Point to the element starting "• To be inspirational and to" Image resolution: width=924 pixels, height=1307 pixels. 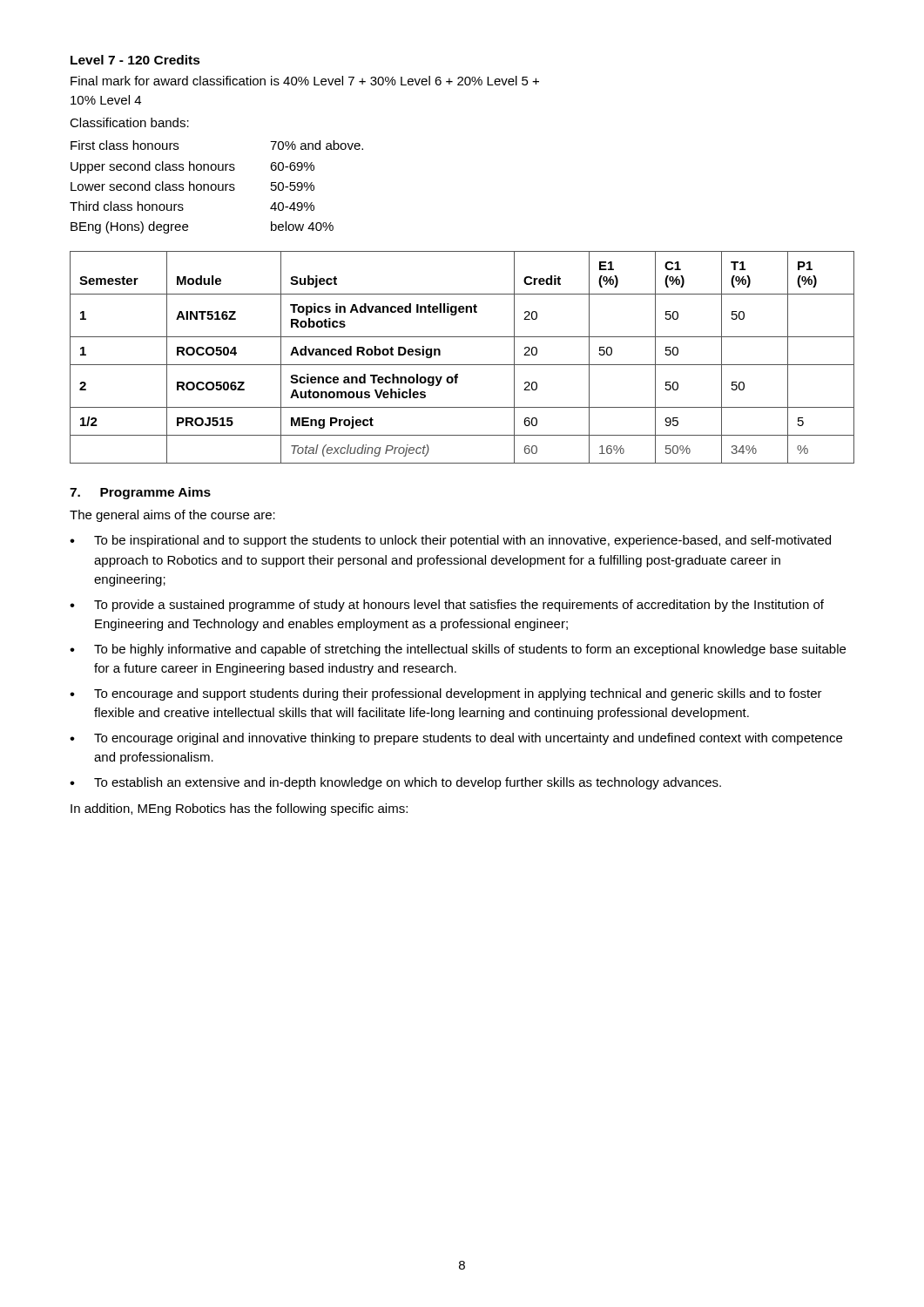point(462,560)
